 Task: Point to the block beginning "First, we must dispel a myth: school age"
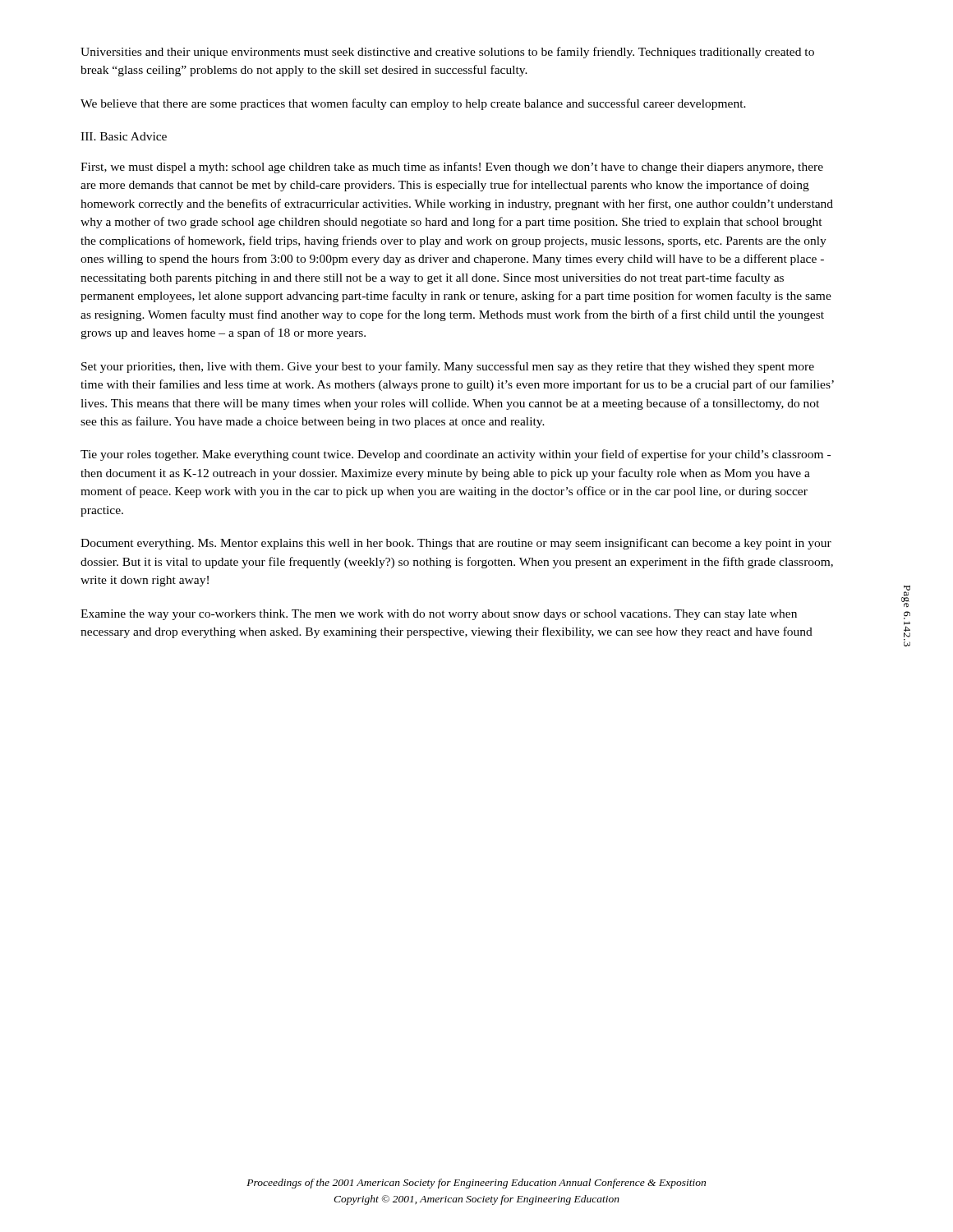[457, 249]
